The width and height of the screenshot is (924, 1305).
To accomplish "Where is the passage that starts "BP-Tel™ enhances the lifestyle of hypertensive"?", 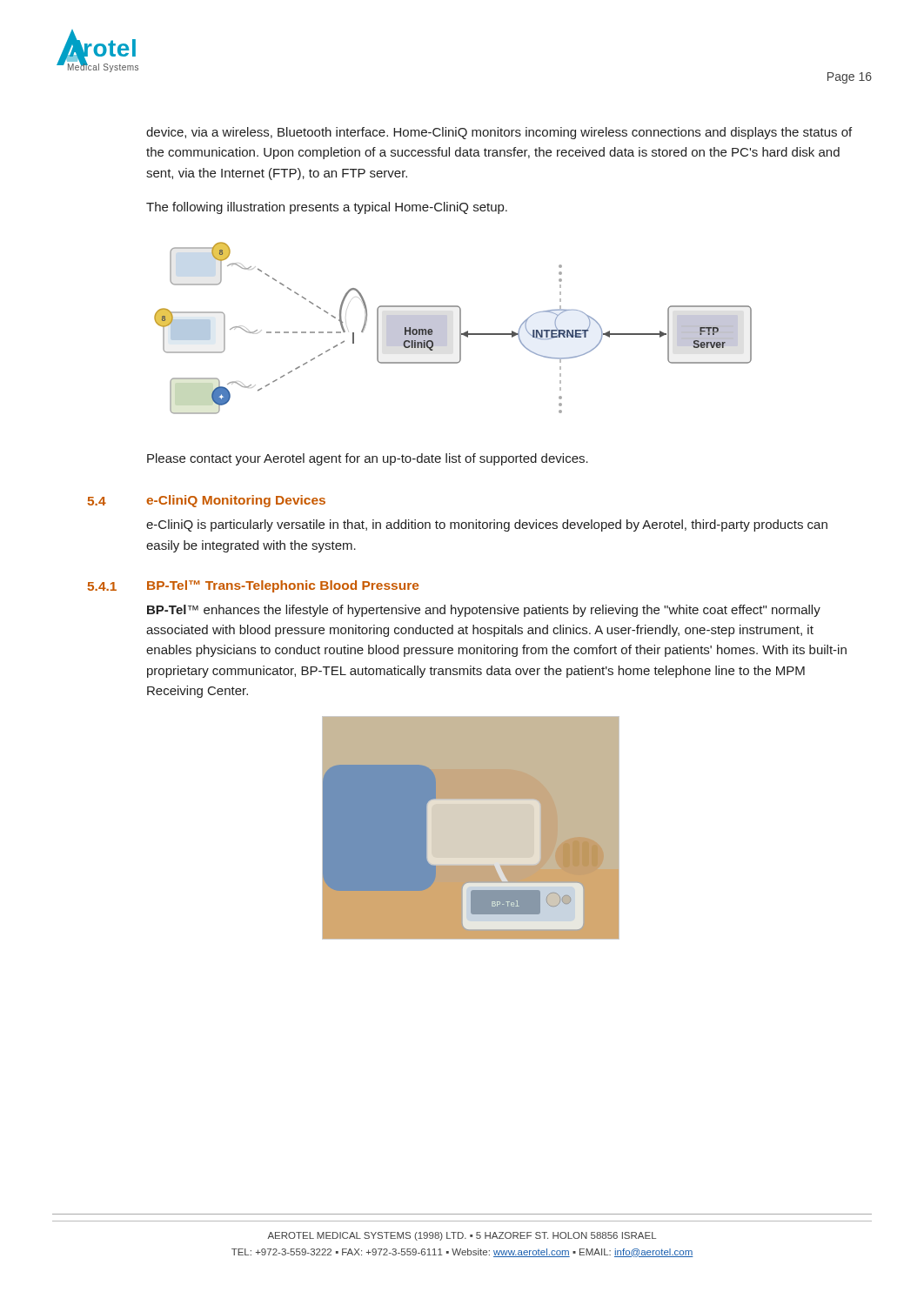I will pyautogui.click(x=497, y=650).
